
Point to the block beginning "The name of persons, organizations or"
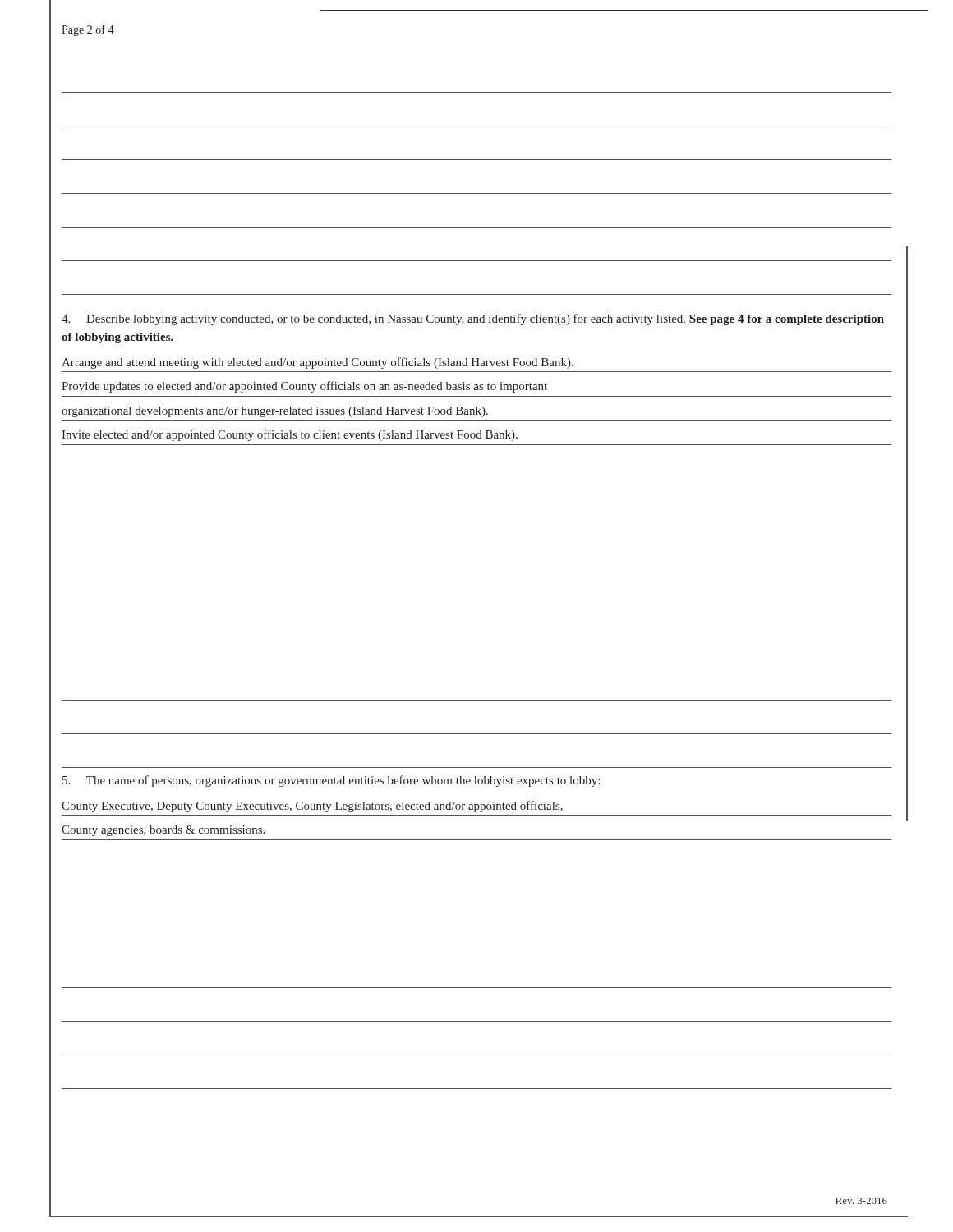331,780
